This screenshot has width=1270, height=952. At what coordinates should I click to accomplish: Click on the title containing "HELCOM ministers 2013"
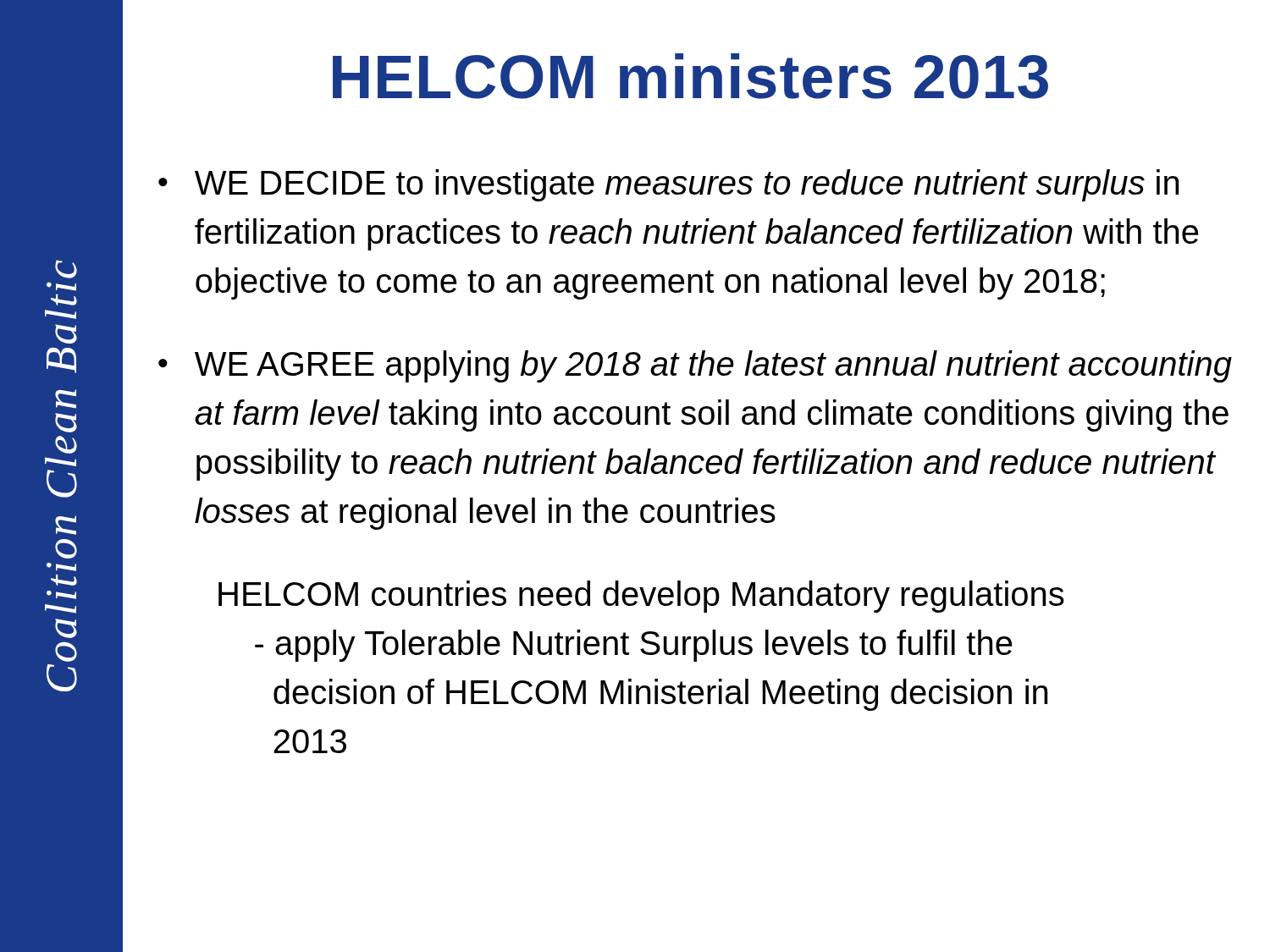pyautogui.click(x=690, y=77)
